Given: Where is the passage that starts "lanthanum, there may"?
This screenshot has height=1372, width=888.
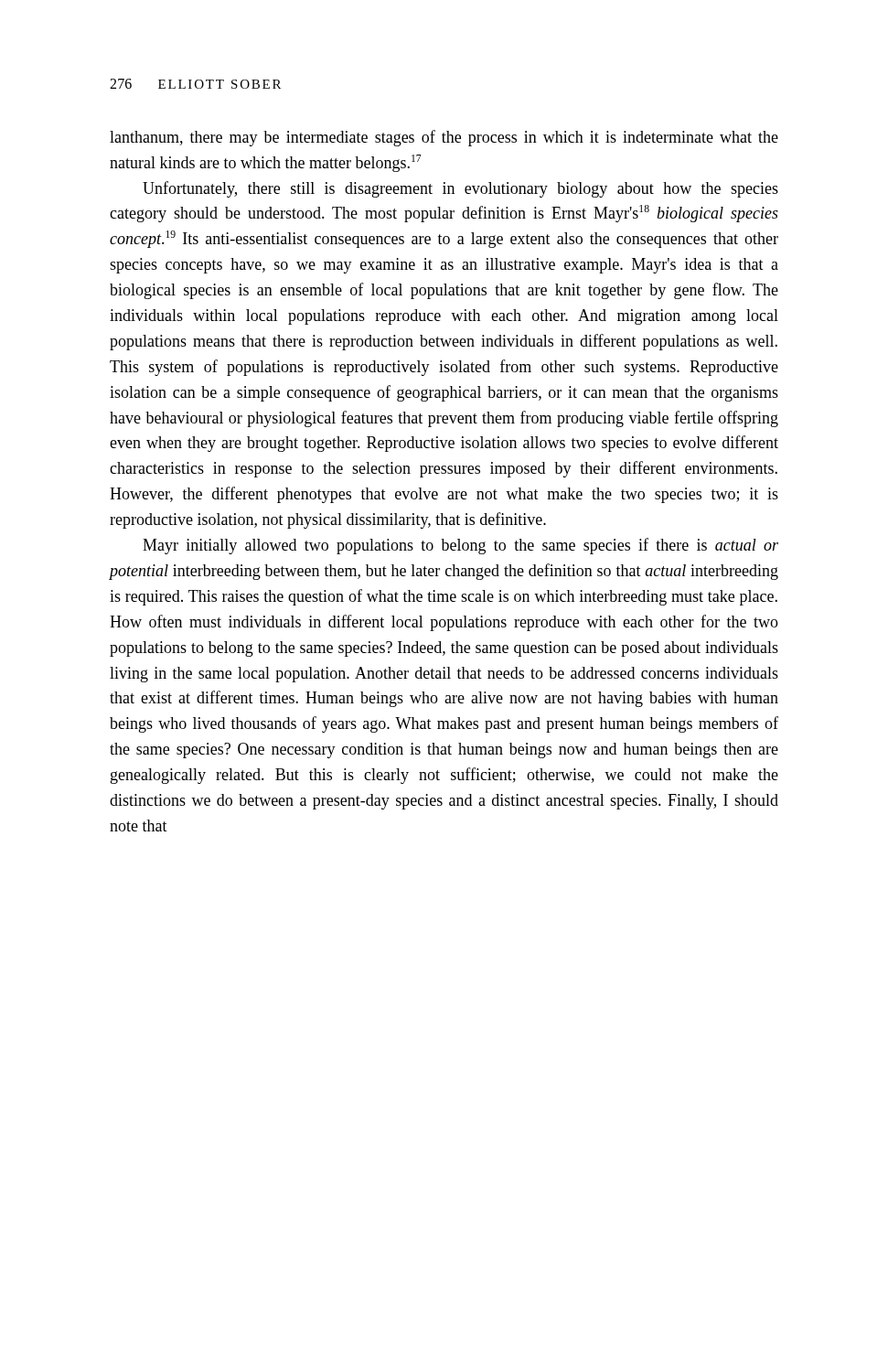Looking at the screenshot, I should click(x=444, y=482).
